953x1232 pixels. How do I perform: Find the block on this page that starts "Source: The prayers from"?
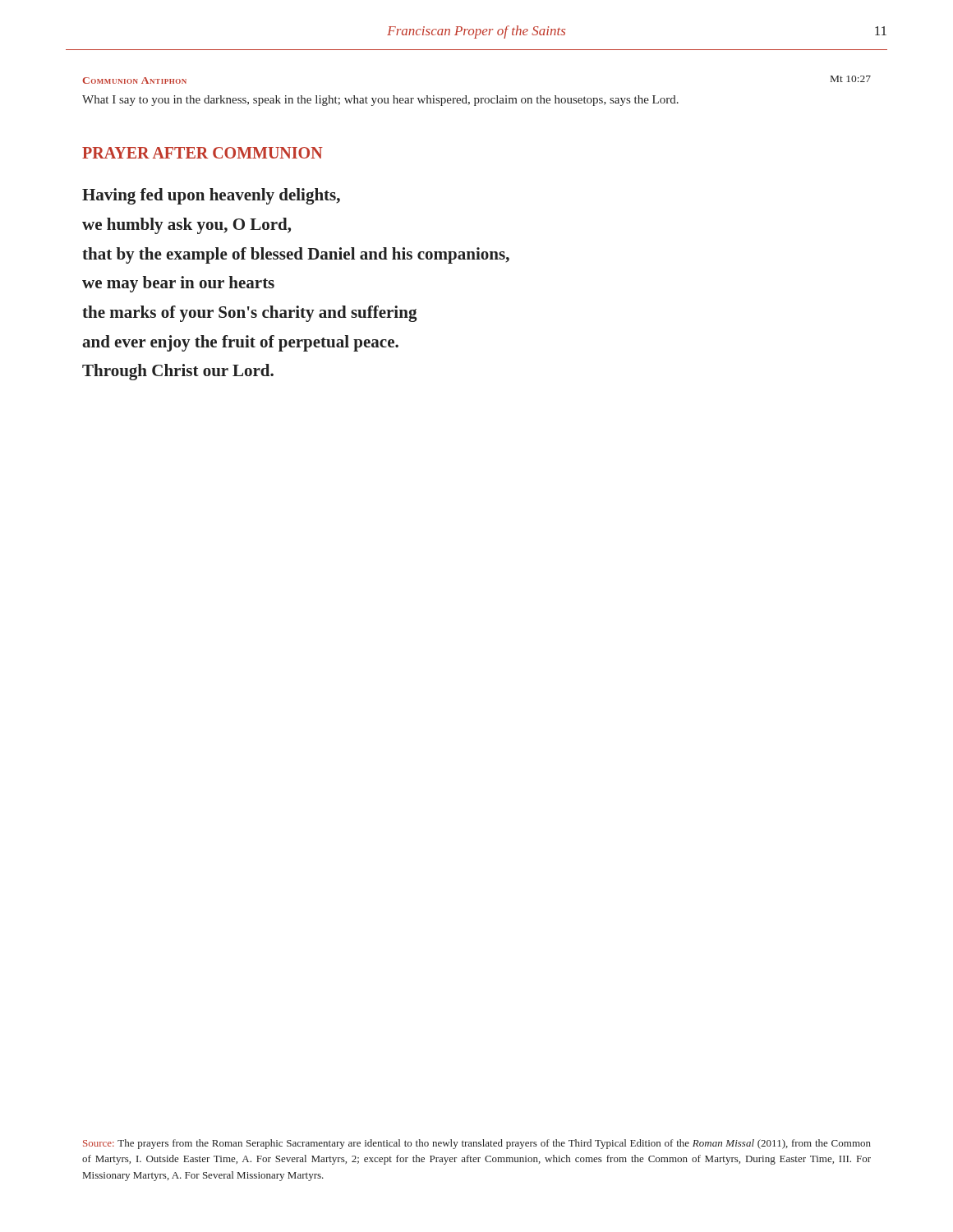(x=476, y=1158)
